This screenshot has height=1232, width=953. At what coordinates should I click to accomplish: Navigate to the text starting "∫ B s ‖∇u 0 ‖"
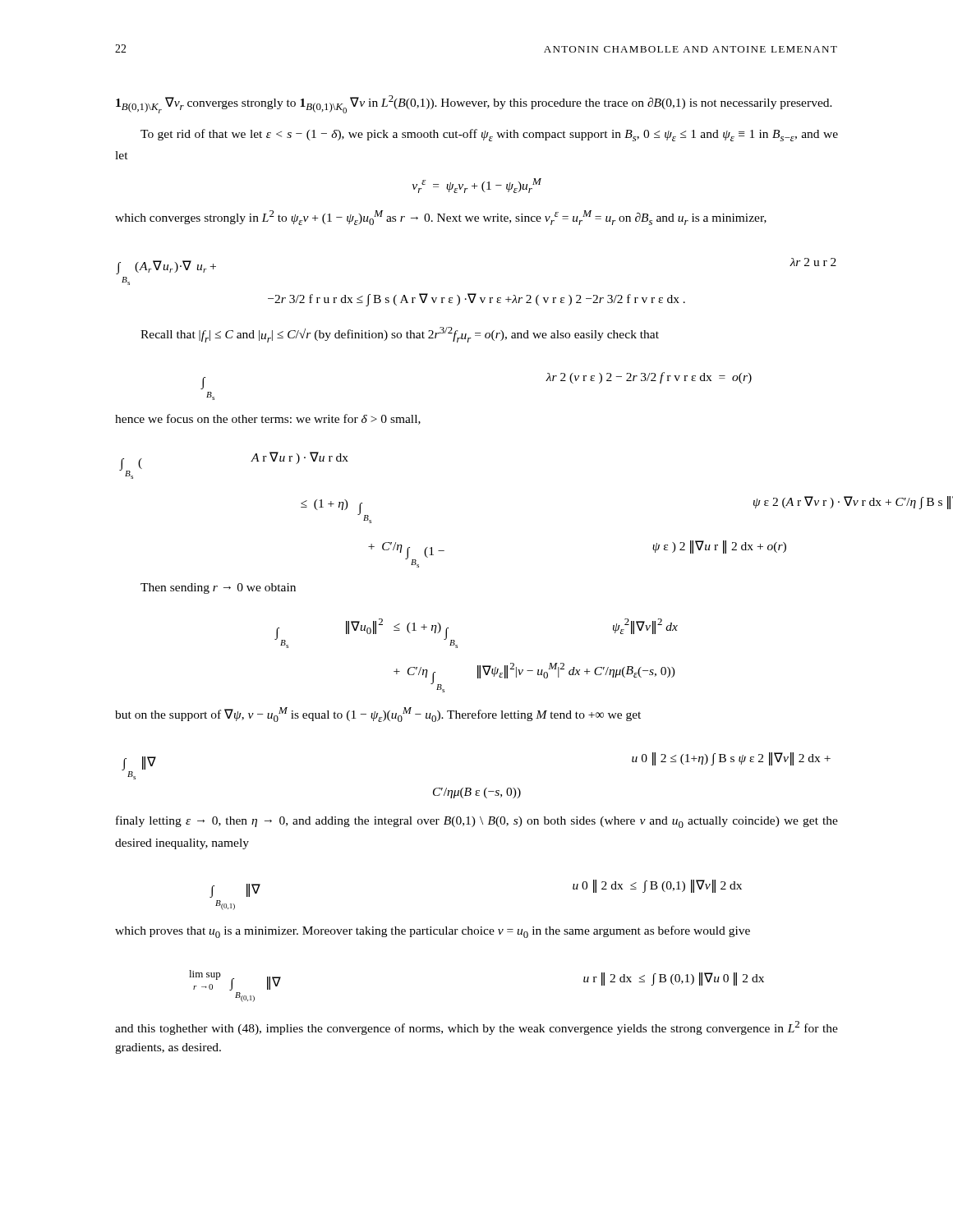click(143, 766)
